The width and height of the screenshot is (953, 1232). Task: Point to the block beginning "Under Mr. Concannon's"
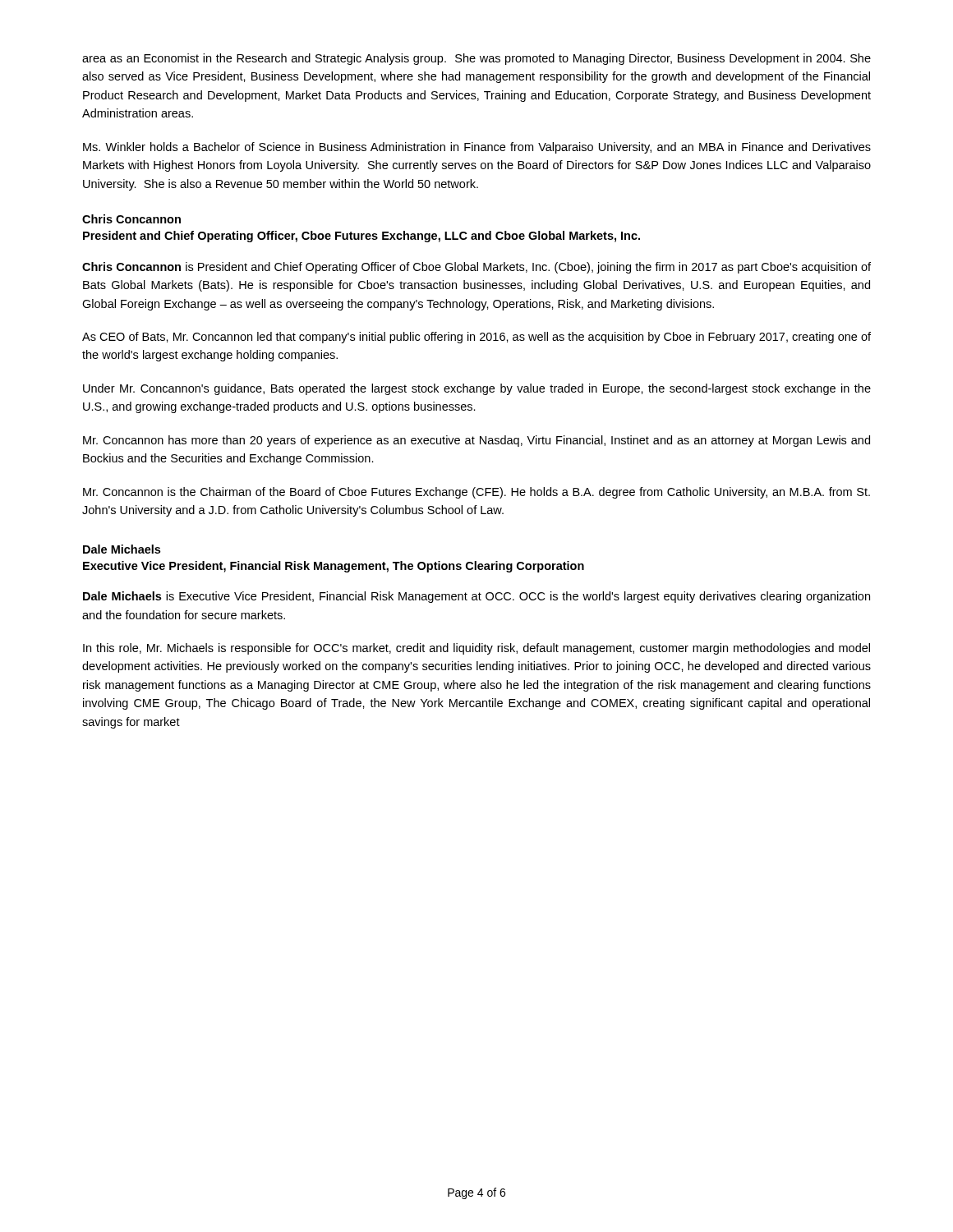[x=476, y=398]
